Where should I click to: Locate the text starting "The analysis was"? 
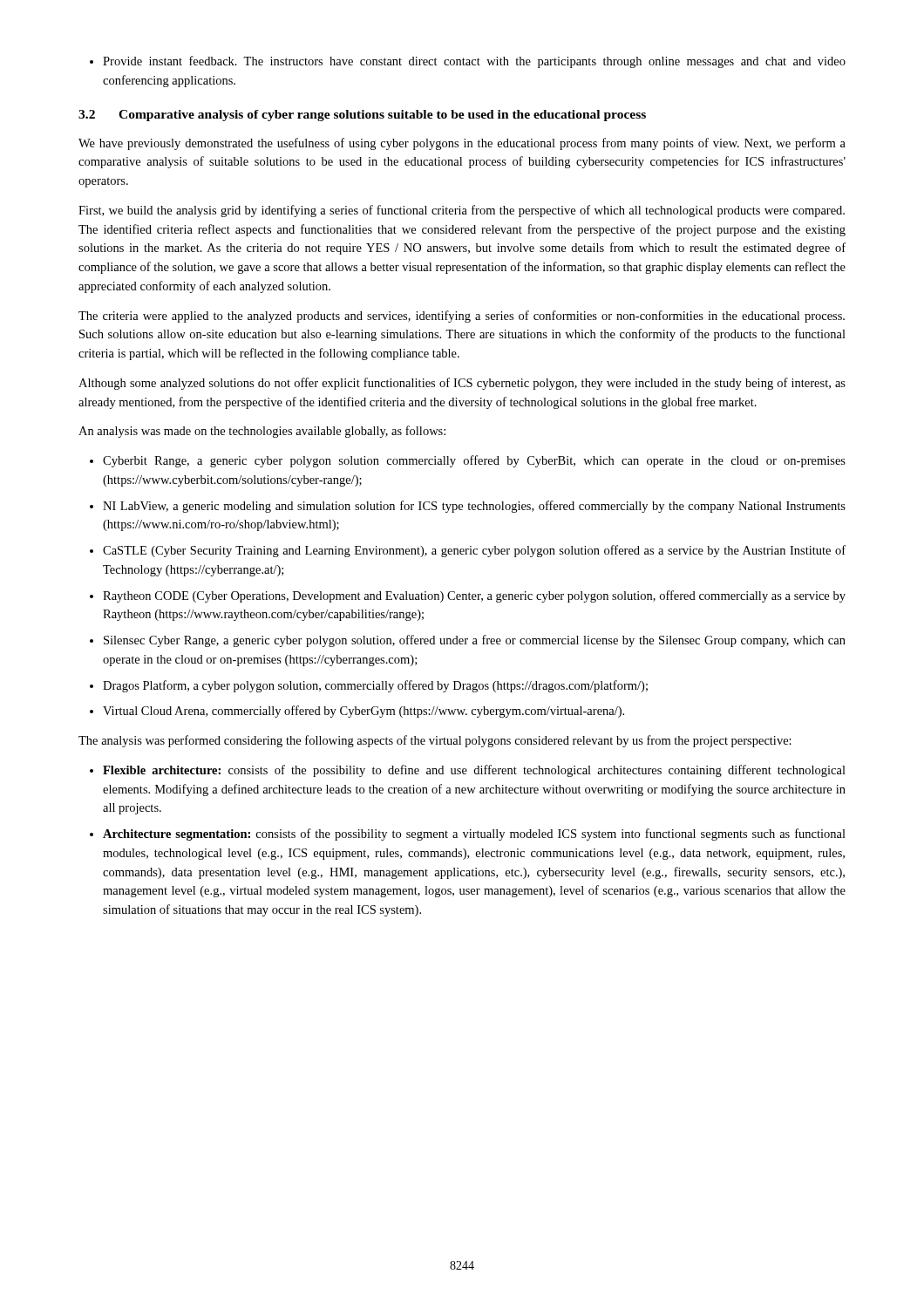(462, 741)
